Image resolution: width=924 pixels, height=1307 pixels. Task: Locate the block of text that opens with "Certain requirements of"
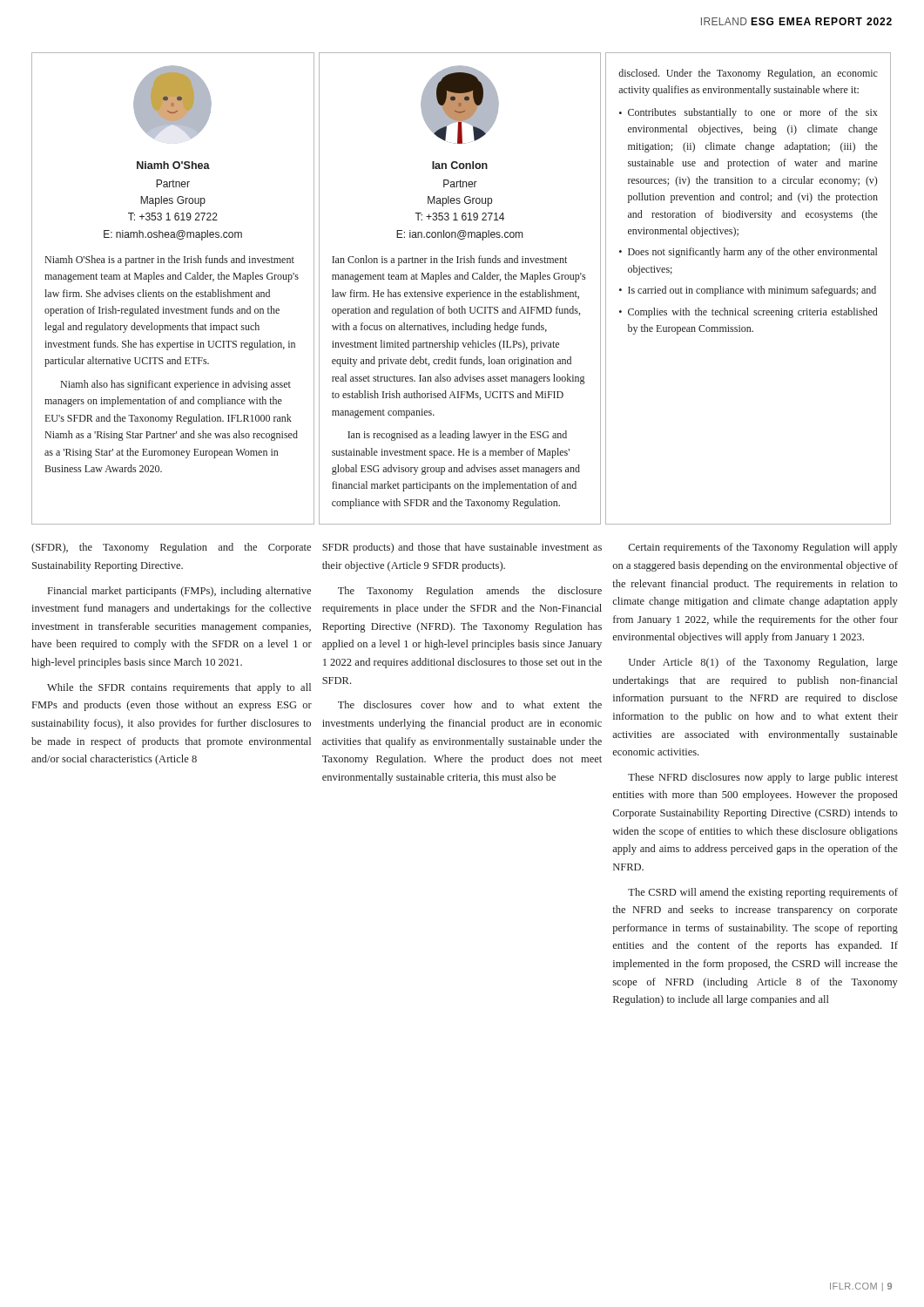point(755,774)
